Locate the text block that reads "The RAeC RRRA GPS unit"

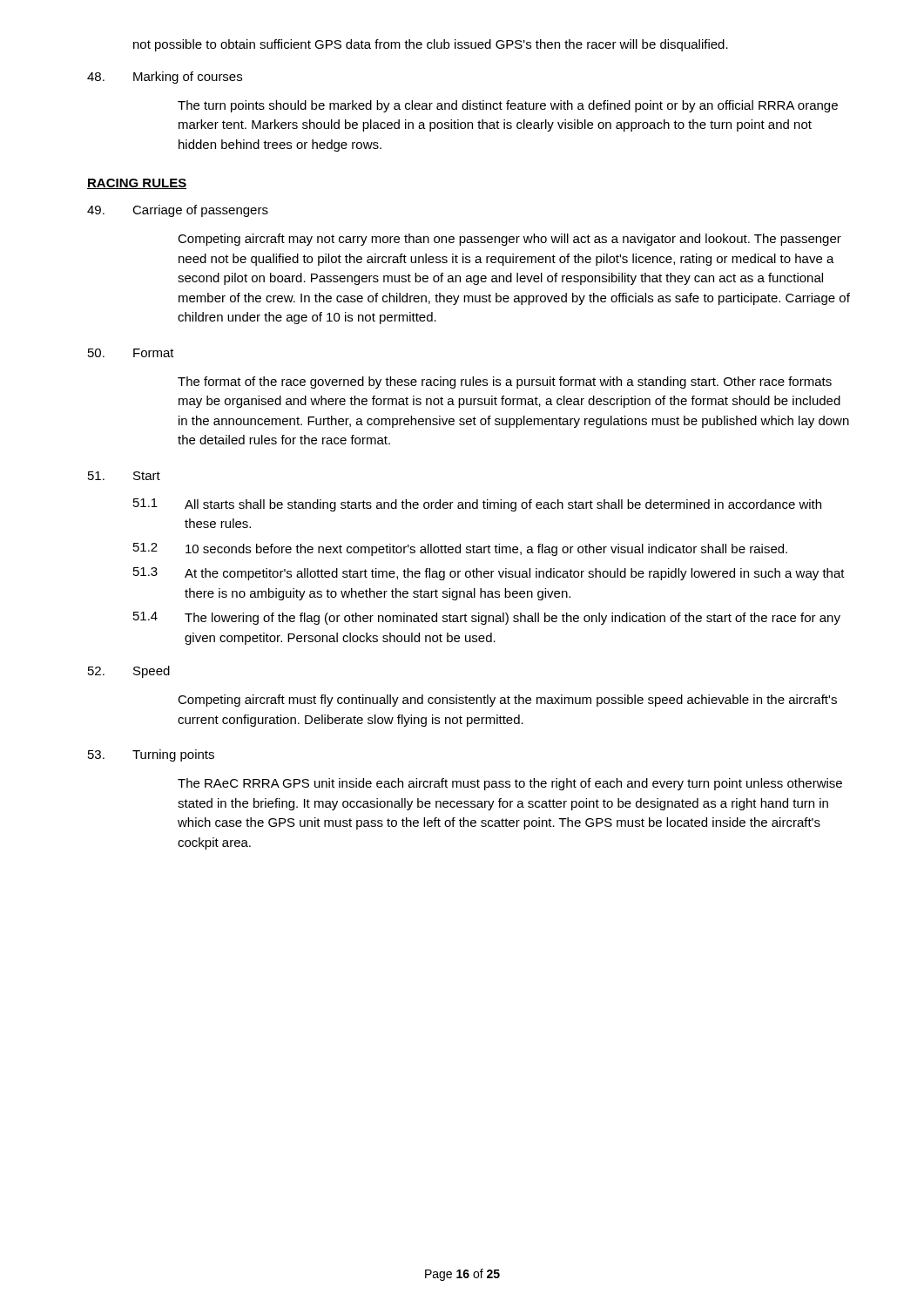click(x=510, y=812)
